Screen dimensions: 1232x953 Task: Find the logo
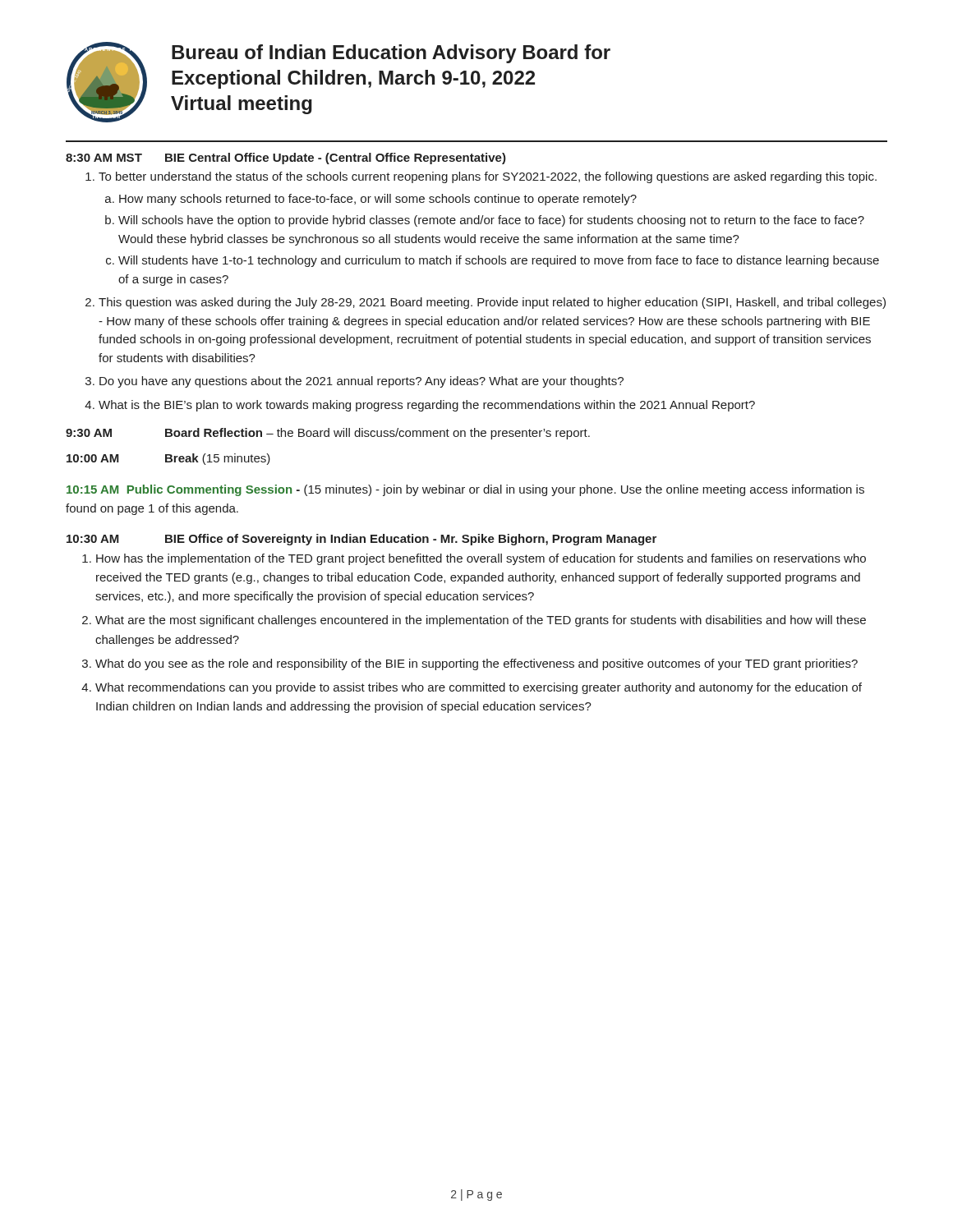[111, 83]
